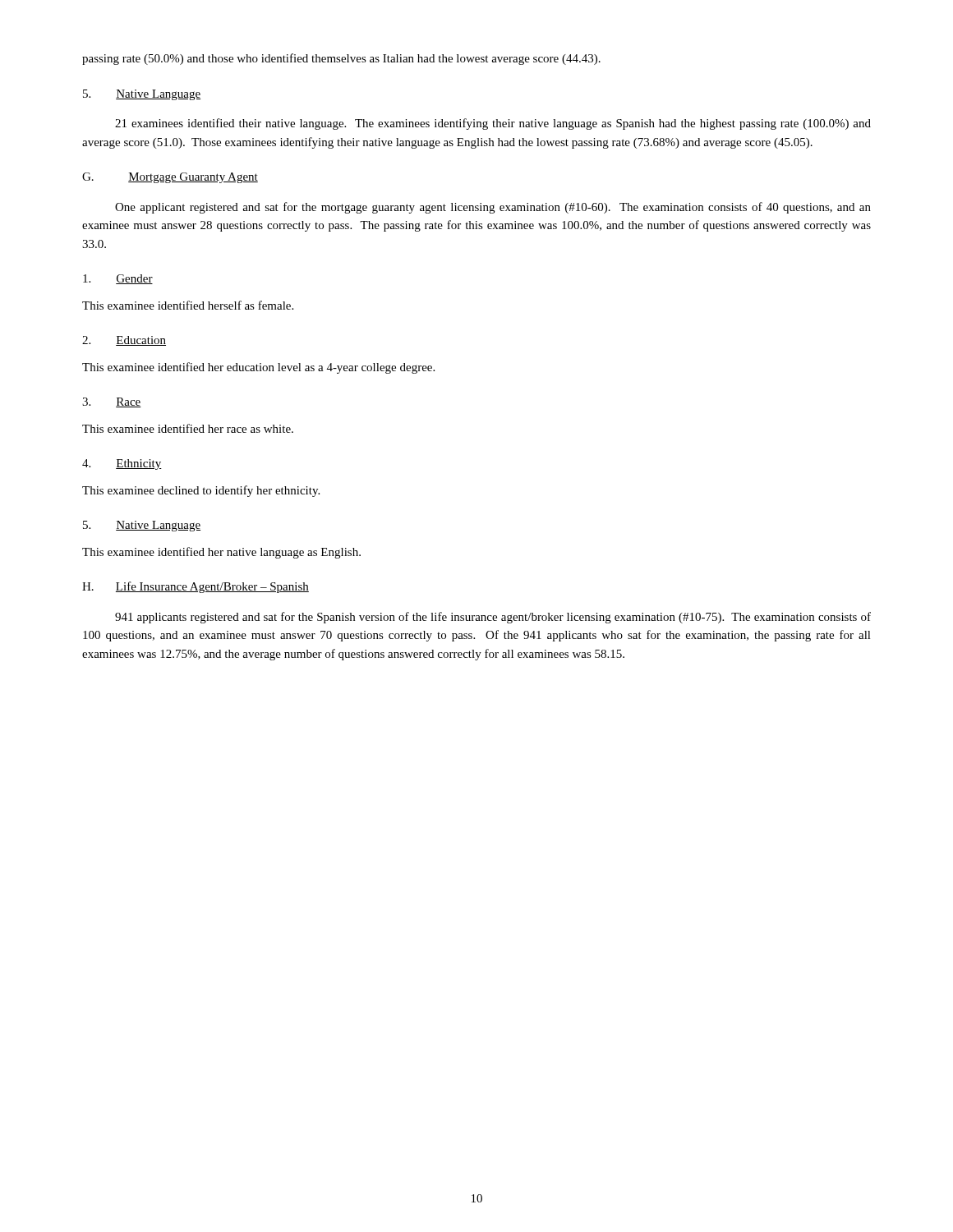
Task: Find the block on this page that starts "passing rate (50.0%) and those who identified themselves"
Action: pyautogui.click(x=476, y=59)
